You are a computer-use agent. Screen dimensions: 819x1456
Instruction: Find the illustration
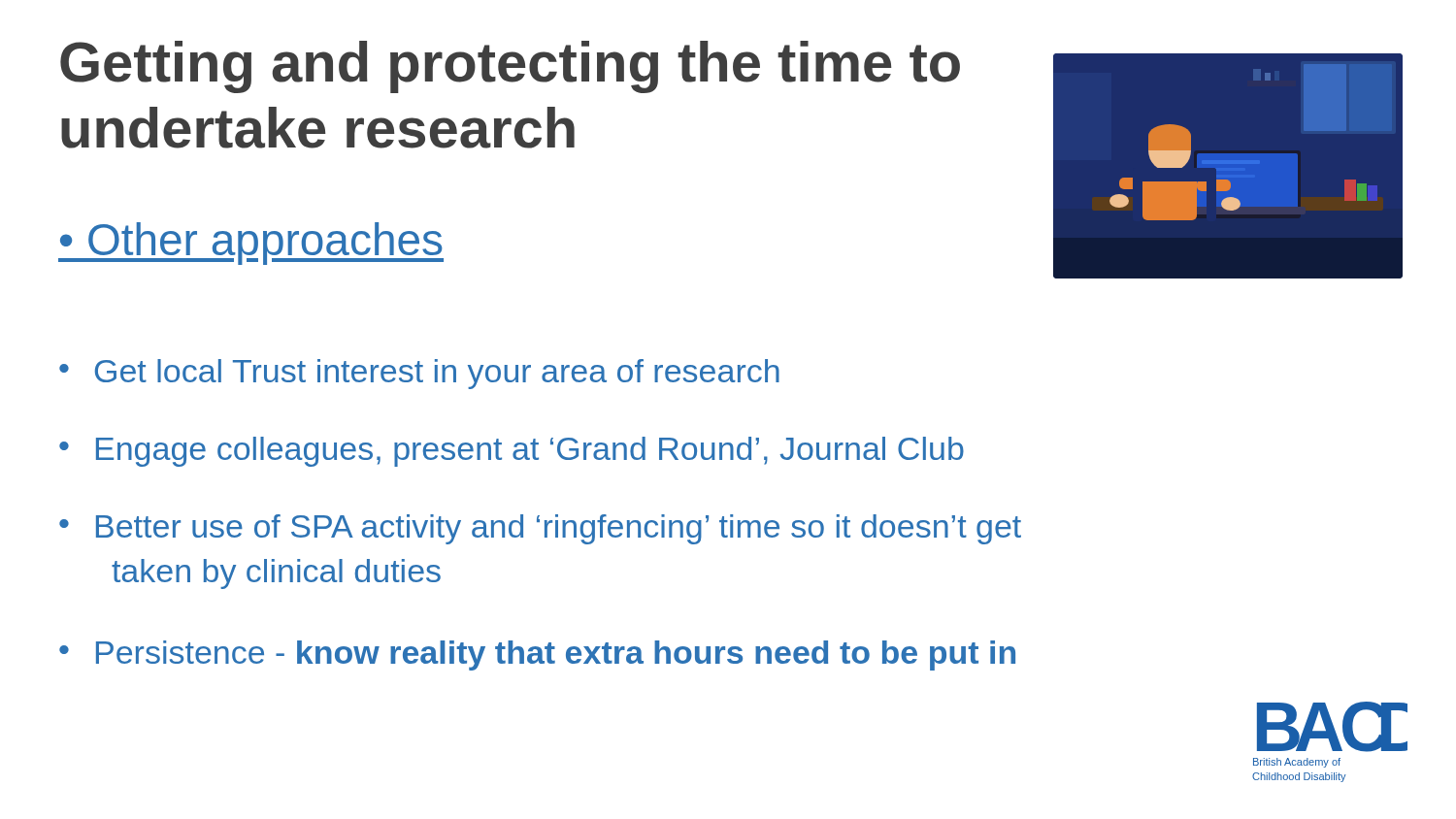click(1228, 166)
